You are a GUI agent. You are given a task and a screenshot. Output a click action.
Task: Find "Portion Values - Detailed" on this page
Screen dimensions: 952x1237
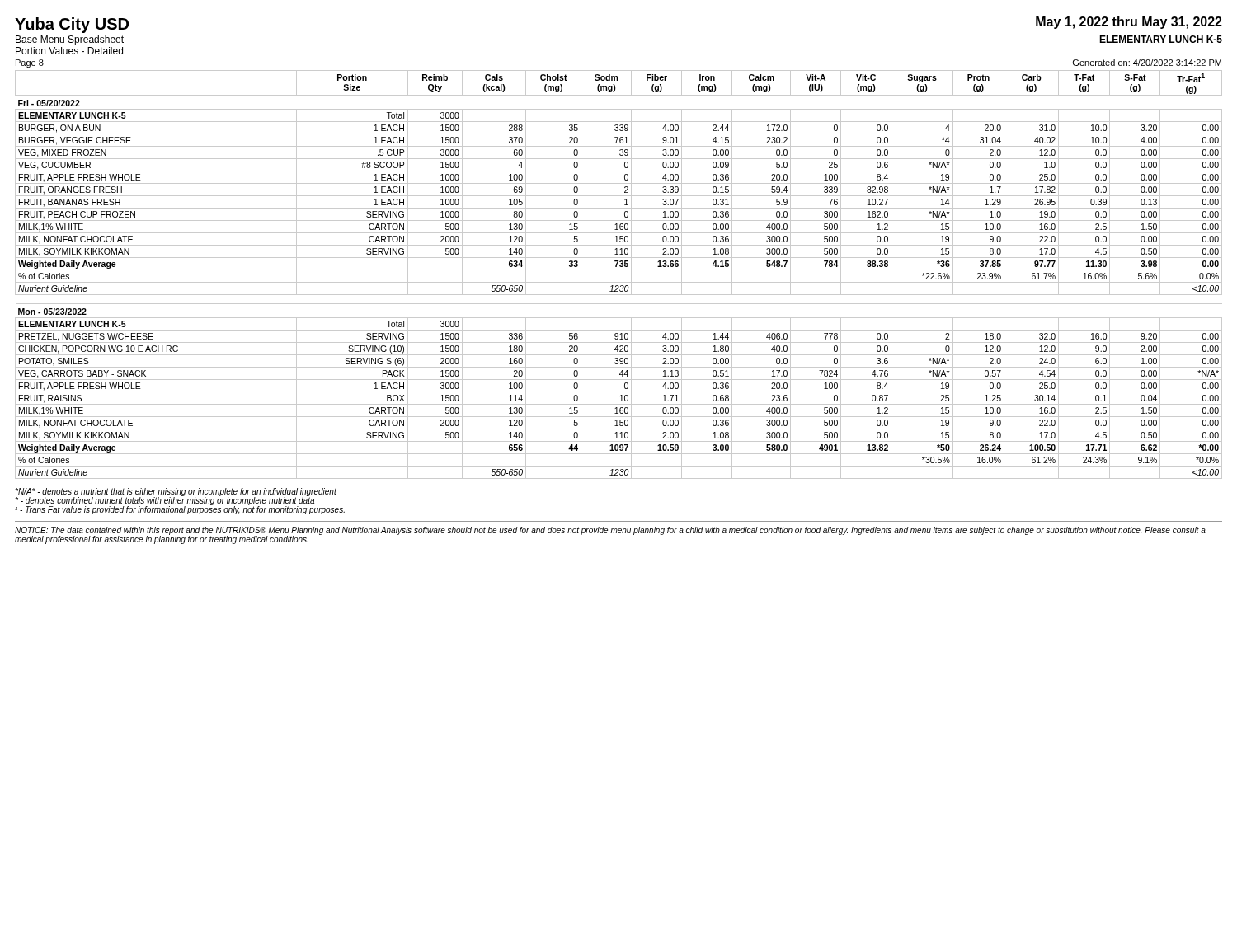tap(69, 51)
